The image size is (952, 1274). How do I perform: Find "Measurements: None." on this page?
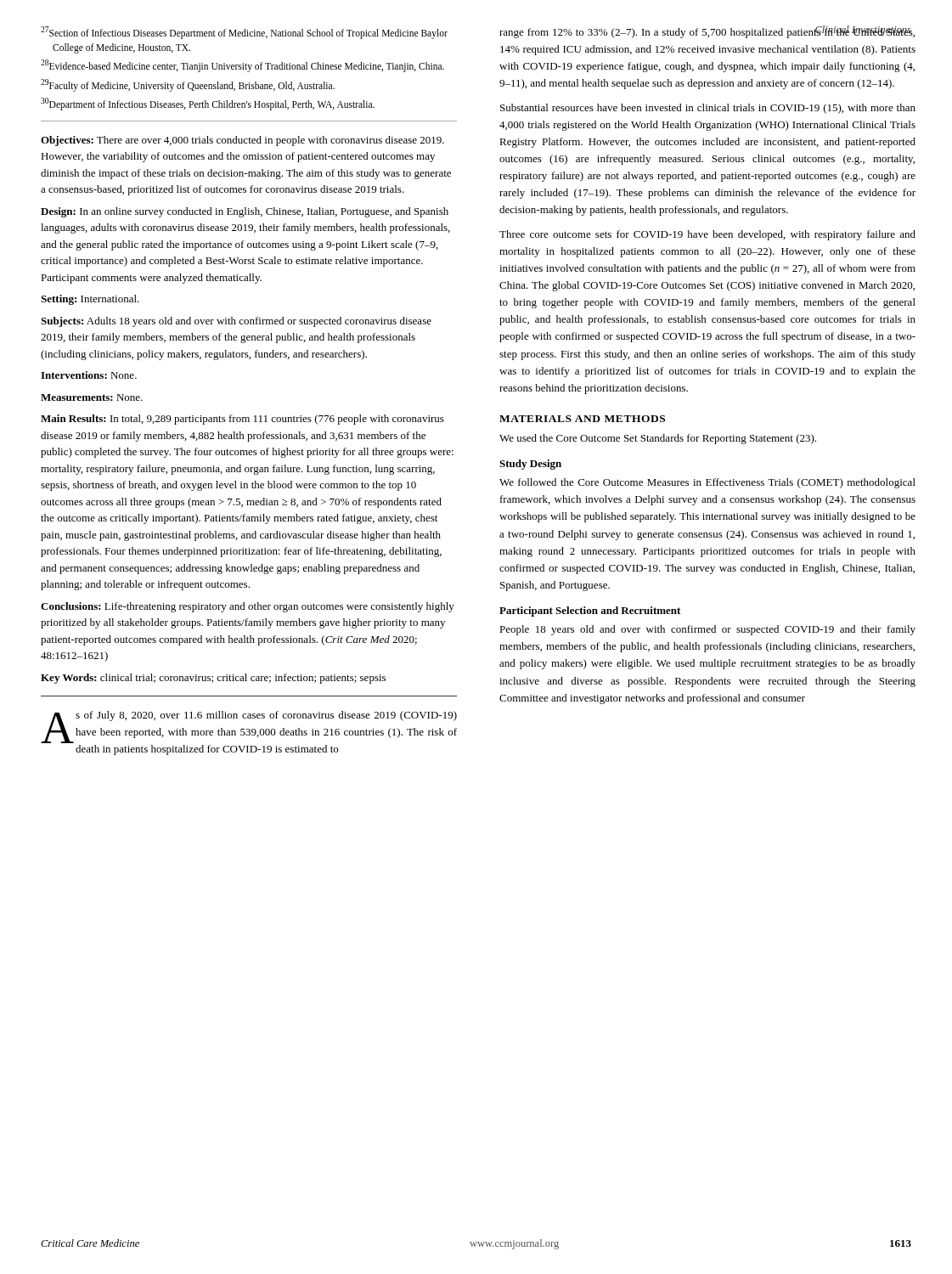point(92,397)
